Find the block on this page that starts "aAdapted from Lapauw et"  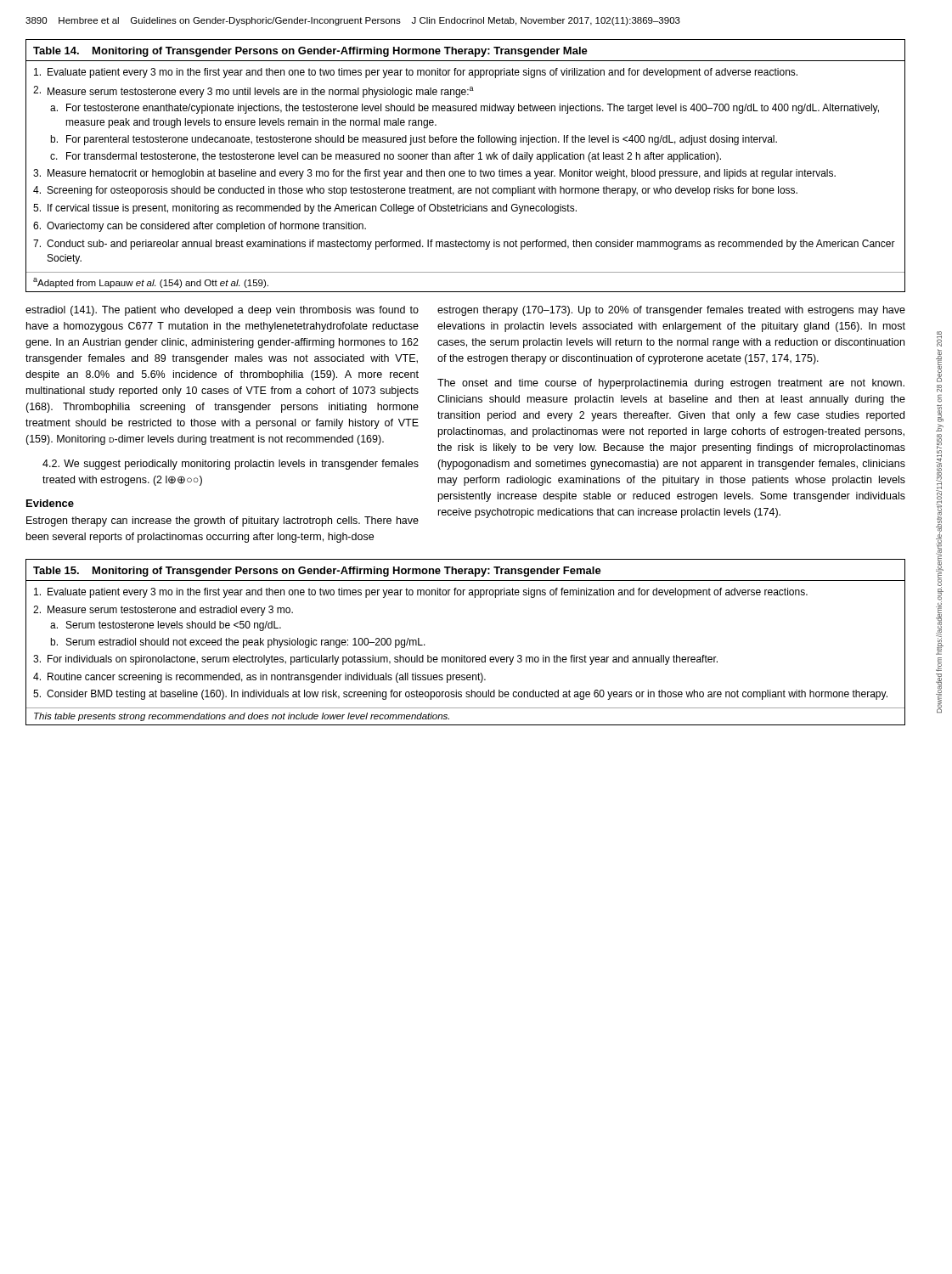pyautogui.click(x=151, y=281)
